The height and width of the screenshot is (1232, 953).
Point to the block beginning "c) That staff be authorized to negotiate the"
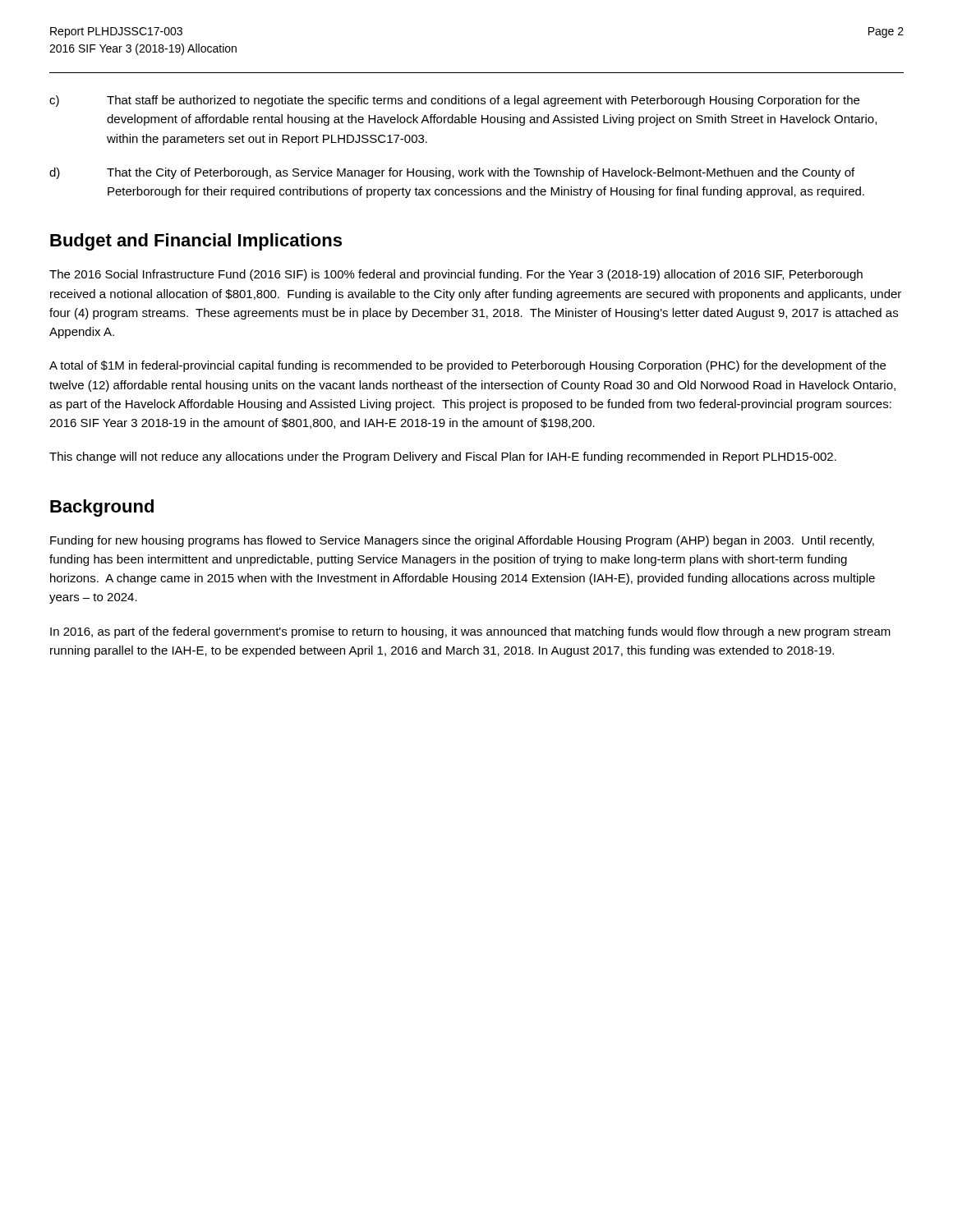pyautogui.click(x=476, y=119)
